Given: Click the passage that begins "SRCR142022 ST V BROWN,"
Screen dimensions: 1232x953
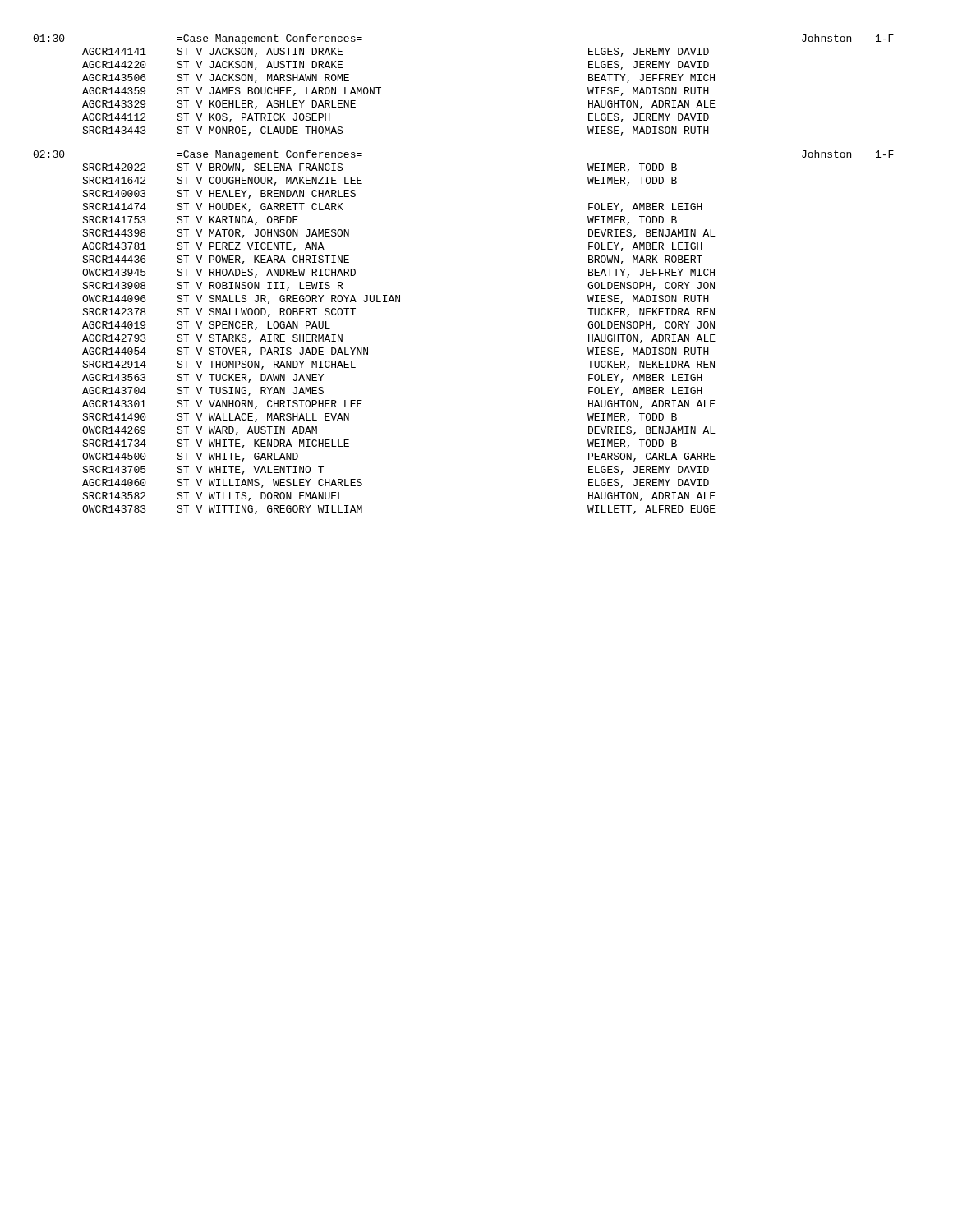Looking at the screenshot, I should (115, 169).
